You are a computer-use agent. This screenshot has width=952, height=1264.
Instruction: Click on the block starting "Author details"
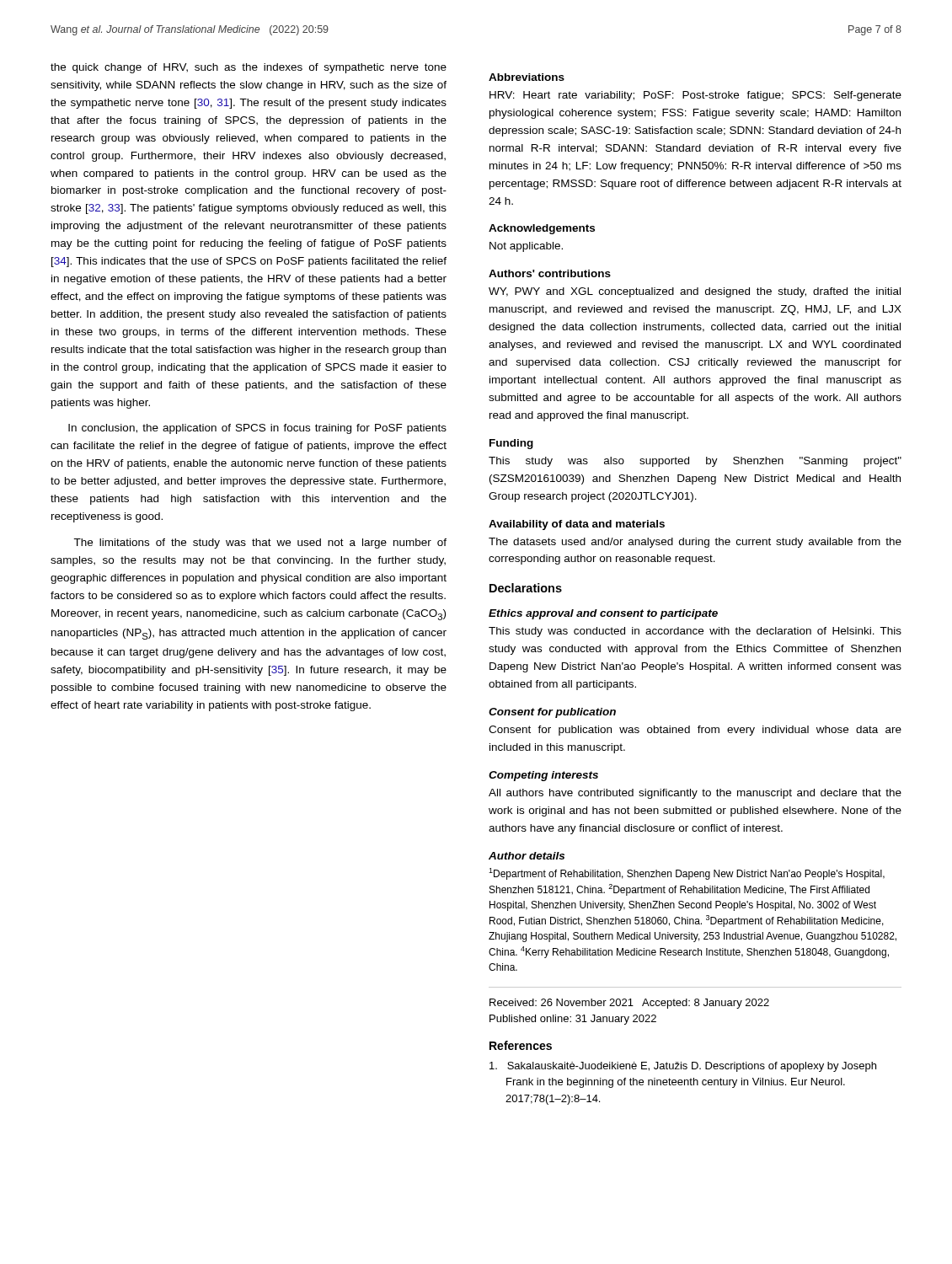527,855
